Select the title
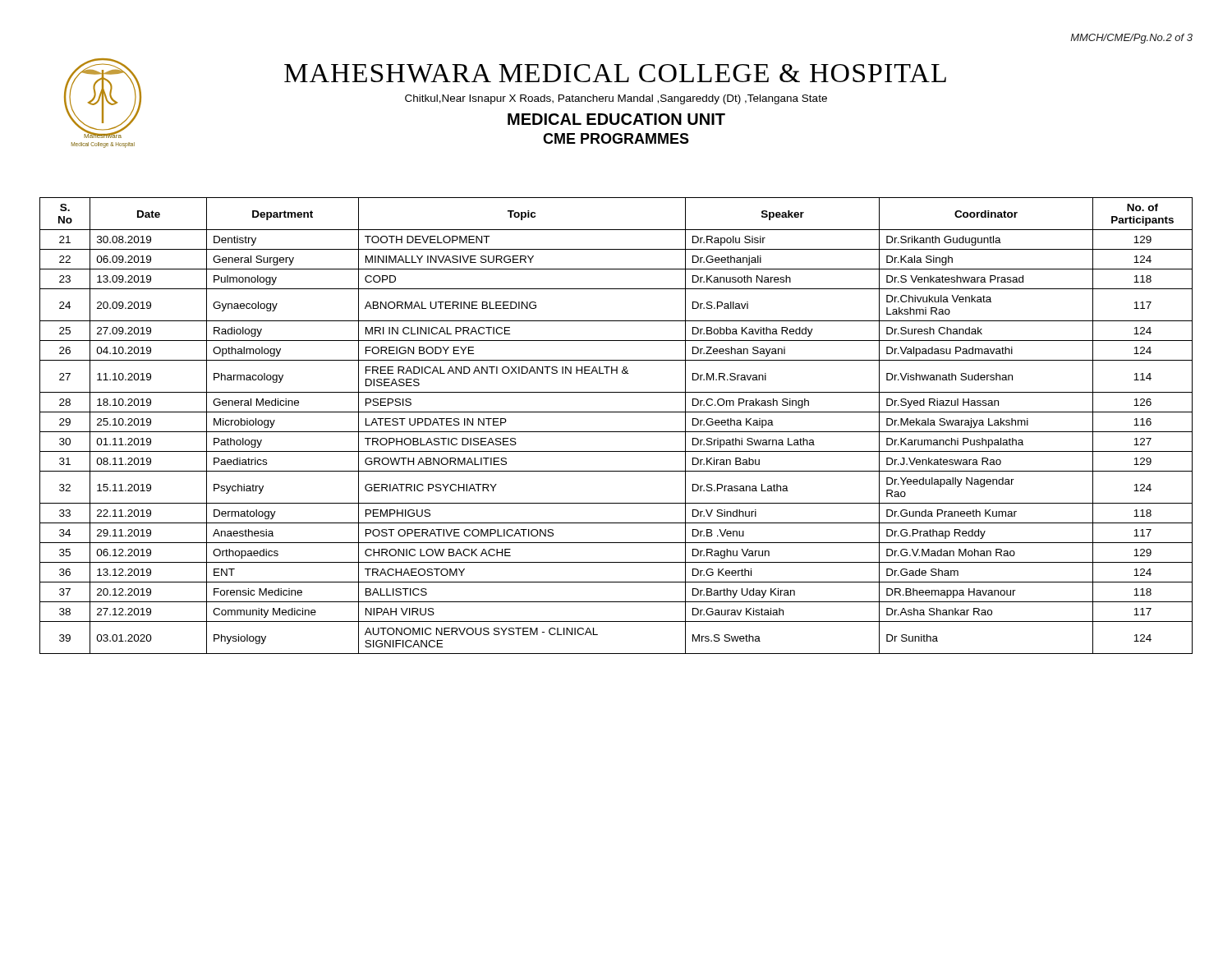The width and height of the screenshot is (1232, 953). pyautogui.click(x=616, y=73)
